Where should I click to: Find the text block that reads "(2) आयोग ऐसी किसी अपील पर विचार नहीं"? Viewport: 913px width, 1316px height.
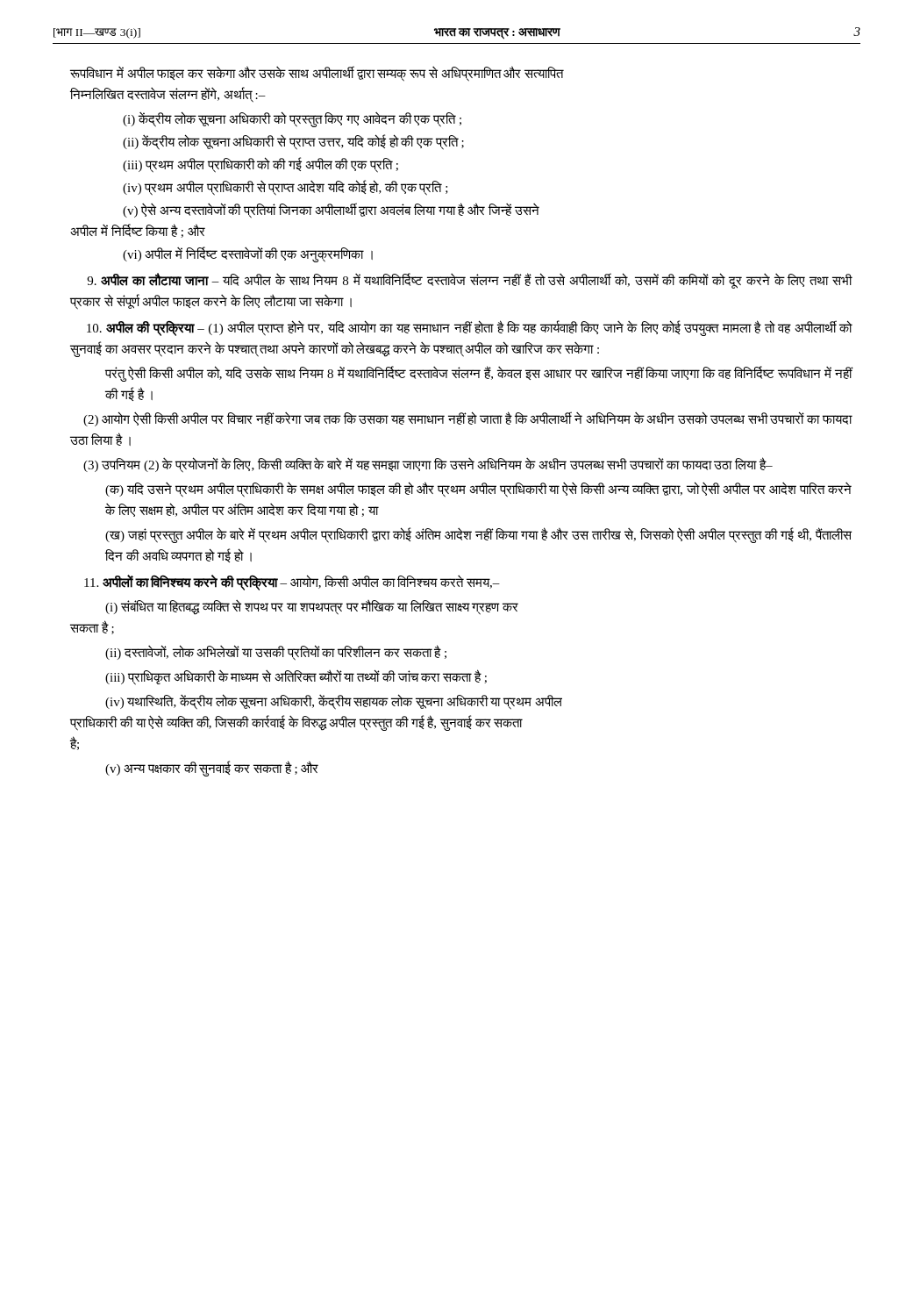coord(461,430)
